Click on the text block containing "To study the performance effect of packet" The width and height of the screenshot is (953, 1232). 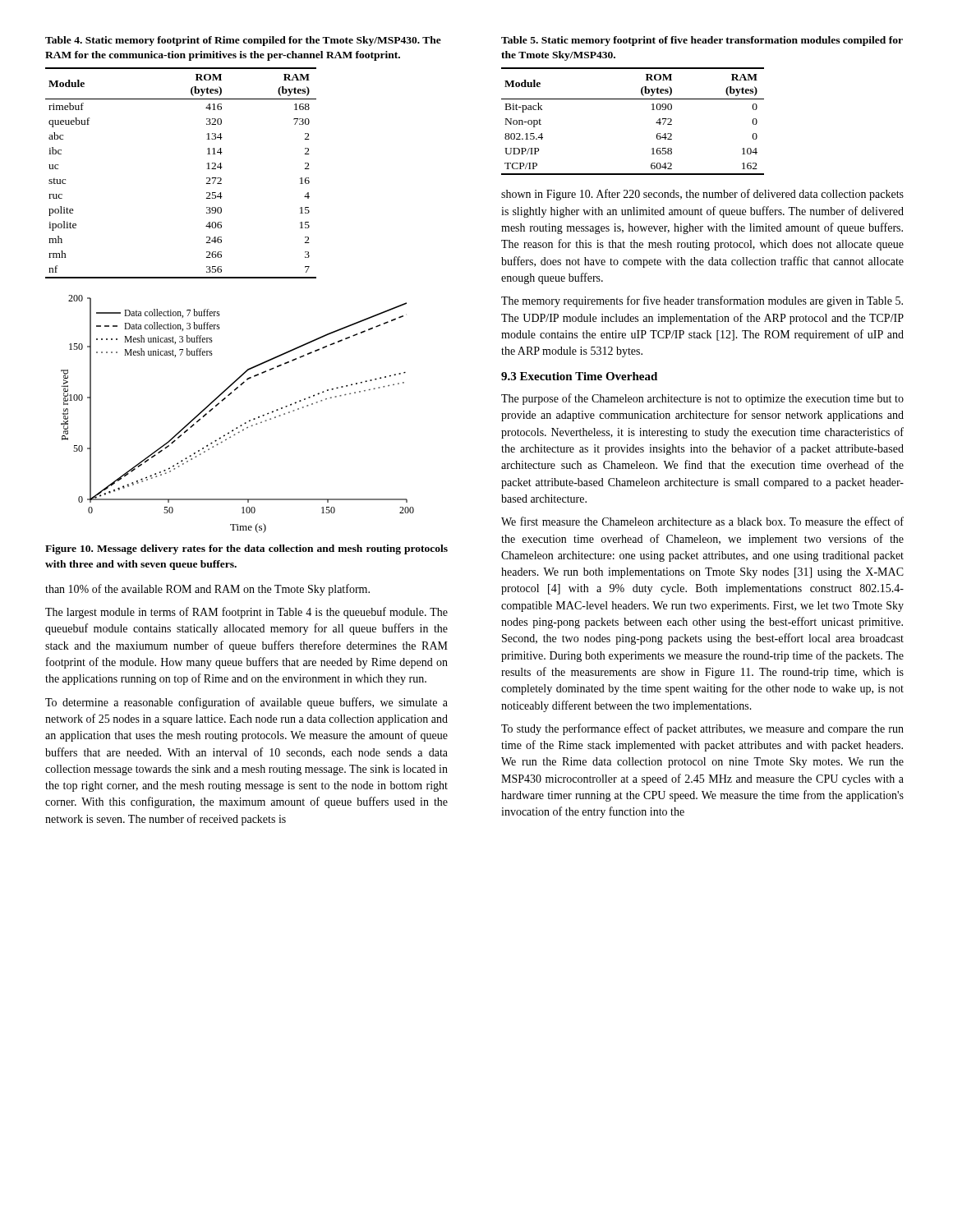click(702, 771)
